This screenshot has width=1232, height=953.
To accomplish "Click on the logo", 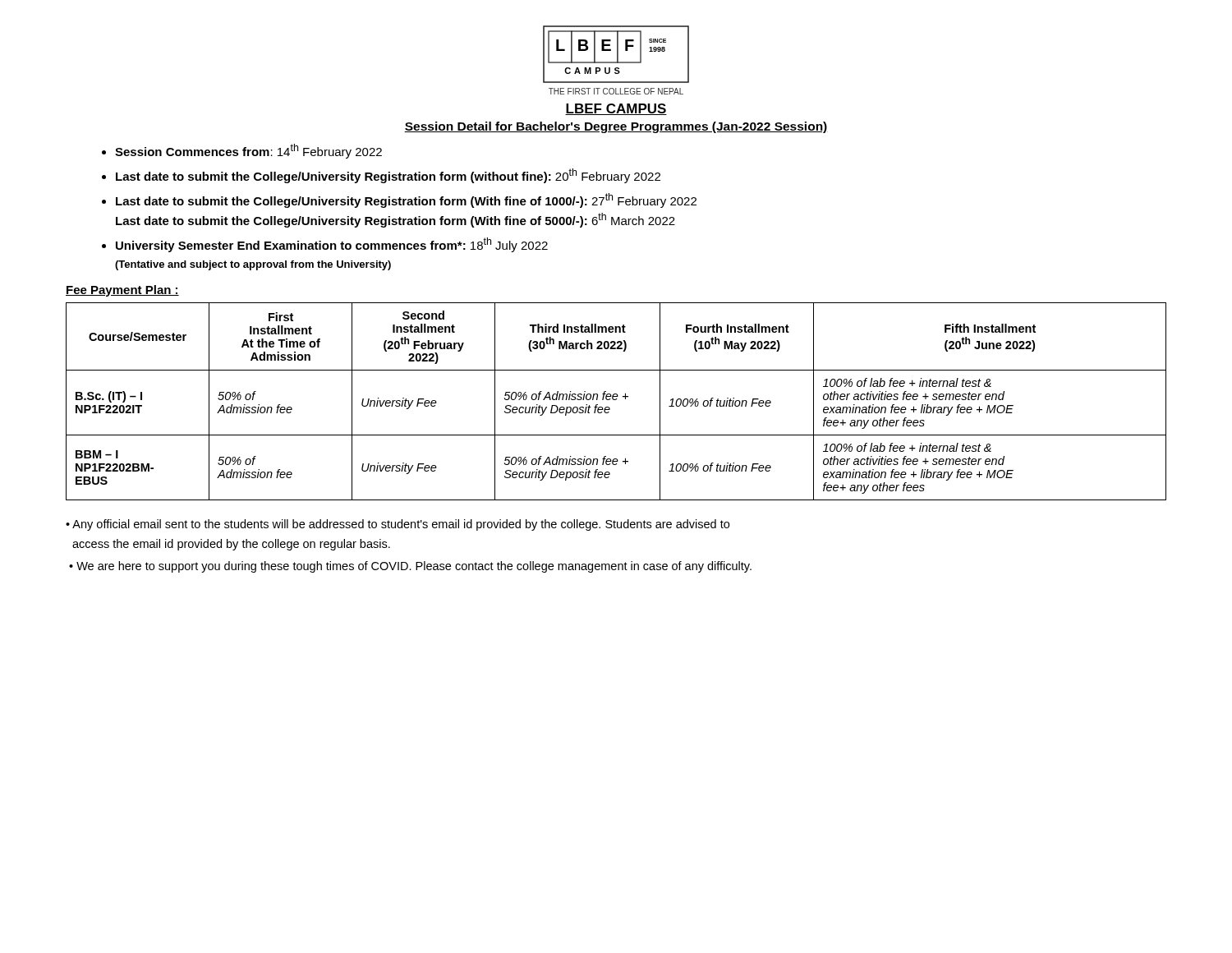I will coord(616,60).
